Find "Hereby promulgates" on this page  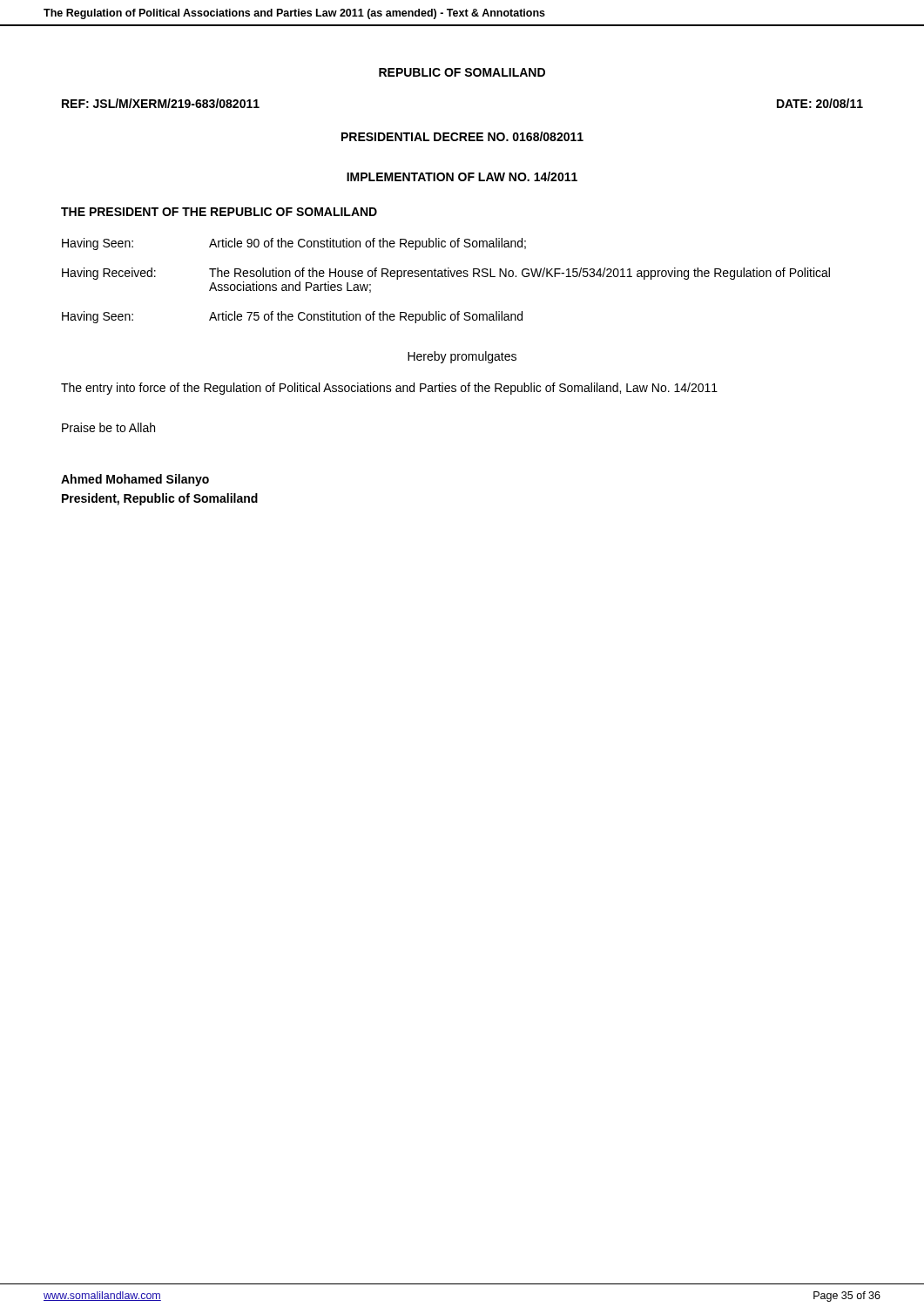click(462, 356)
